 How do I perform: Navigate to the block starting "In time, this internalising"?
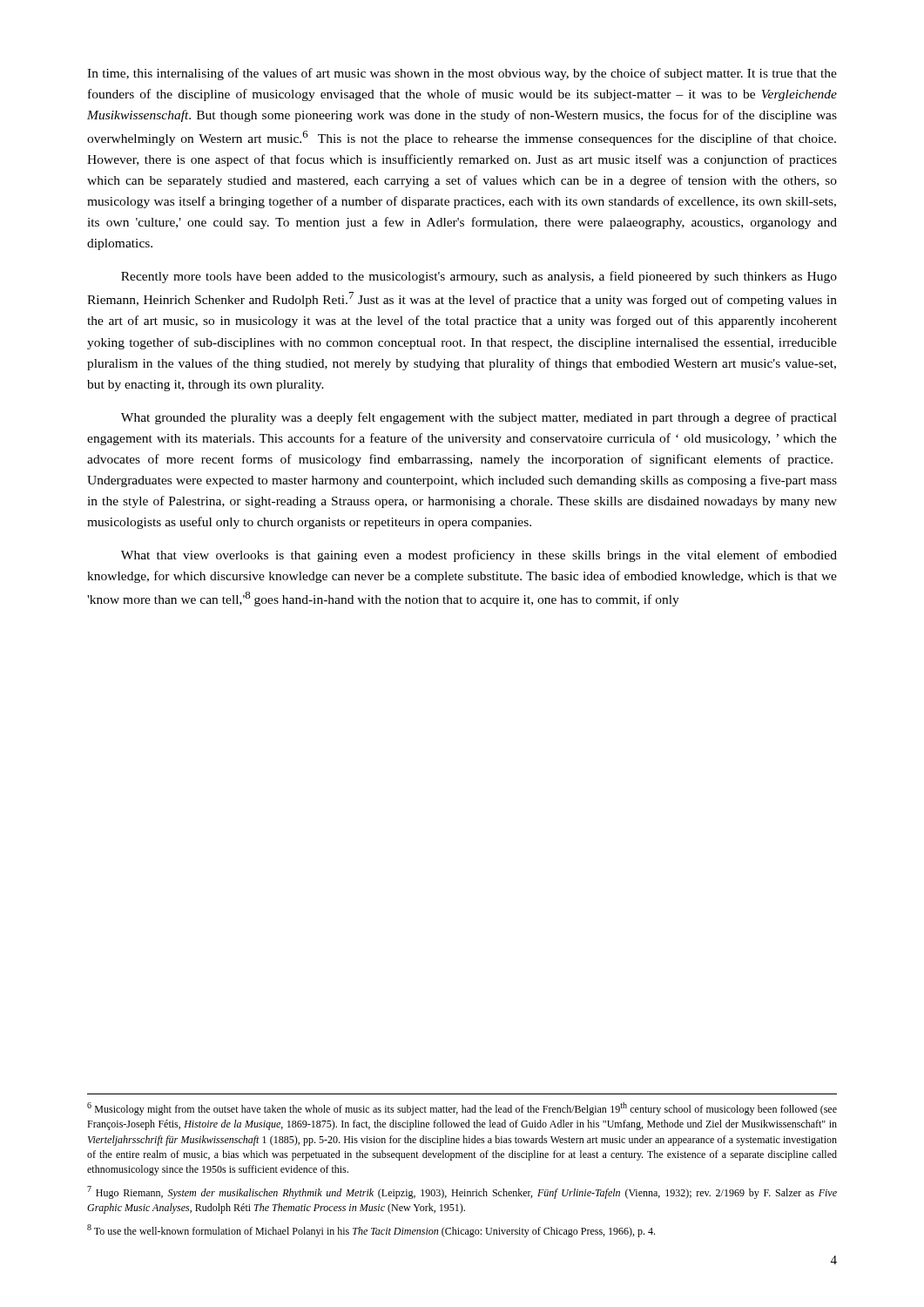point(462,158)
